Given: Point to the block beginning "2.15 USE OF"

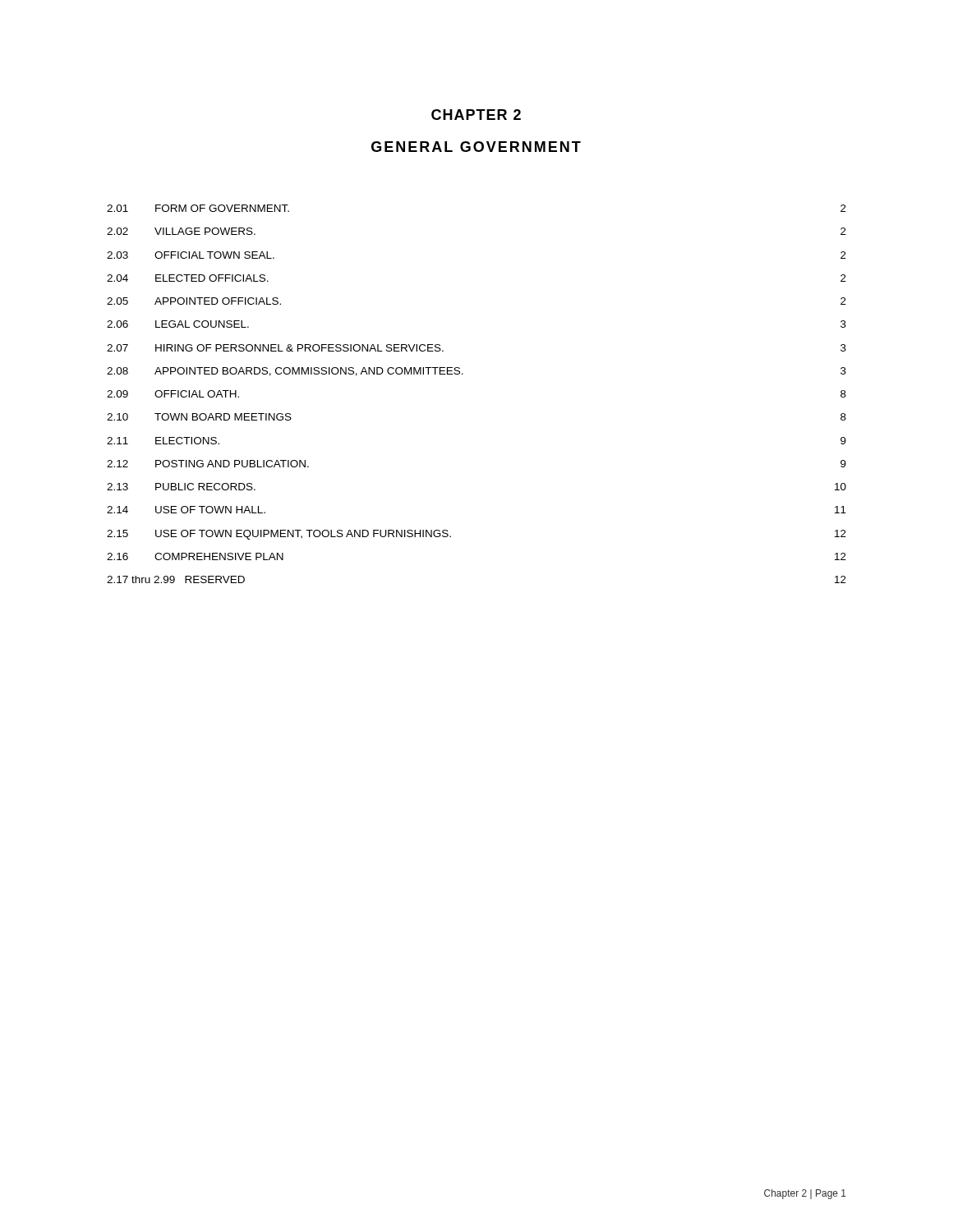Looking at the screenshot, I should coord(119,534).
